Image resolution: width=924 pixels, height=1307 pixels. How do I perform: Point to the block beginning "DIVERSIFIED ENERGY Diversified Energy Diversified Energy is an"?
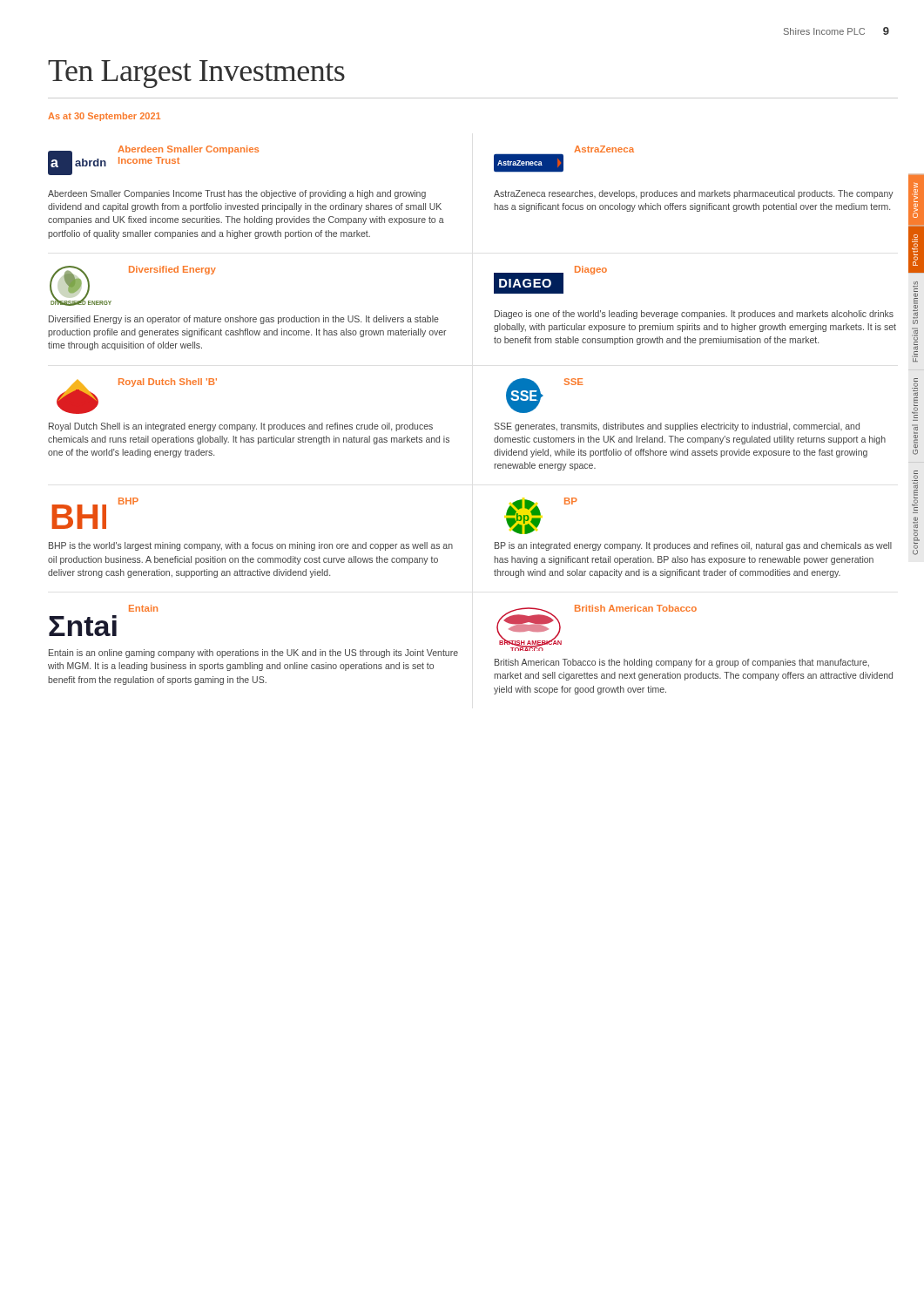point(254,308)
